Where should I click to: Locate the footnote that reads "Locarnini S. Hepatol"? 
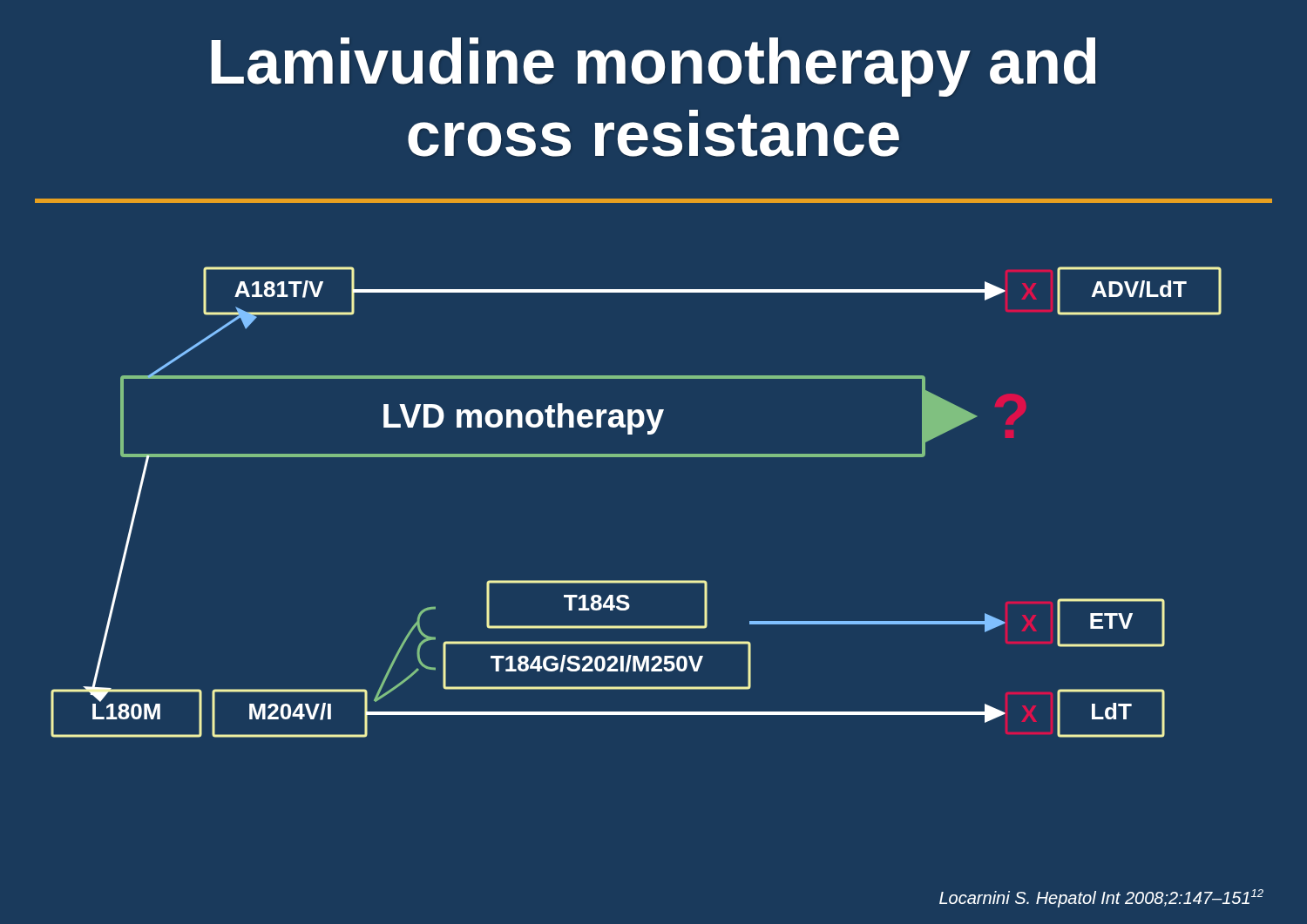click(x=1101, y=897)
